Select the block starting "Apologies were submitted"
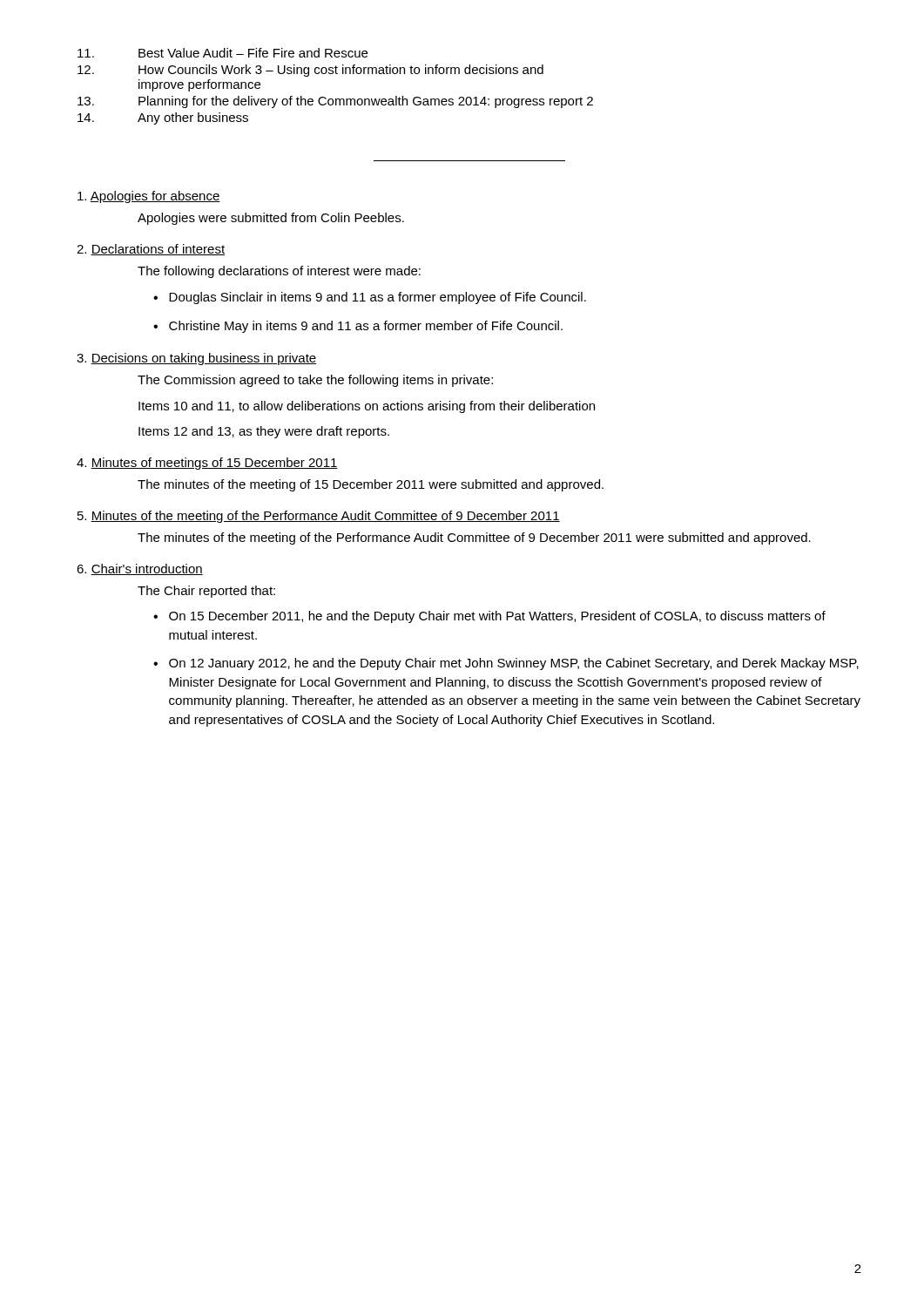924x1307 pixels. pos(271,219)
